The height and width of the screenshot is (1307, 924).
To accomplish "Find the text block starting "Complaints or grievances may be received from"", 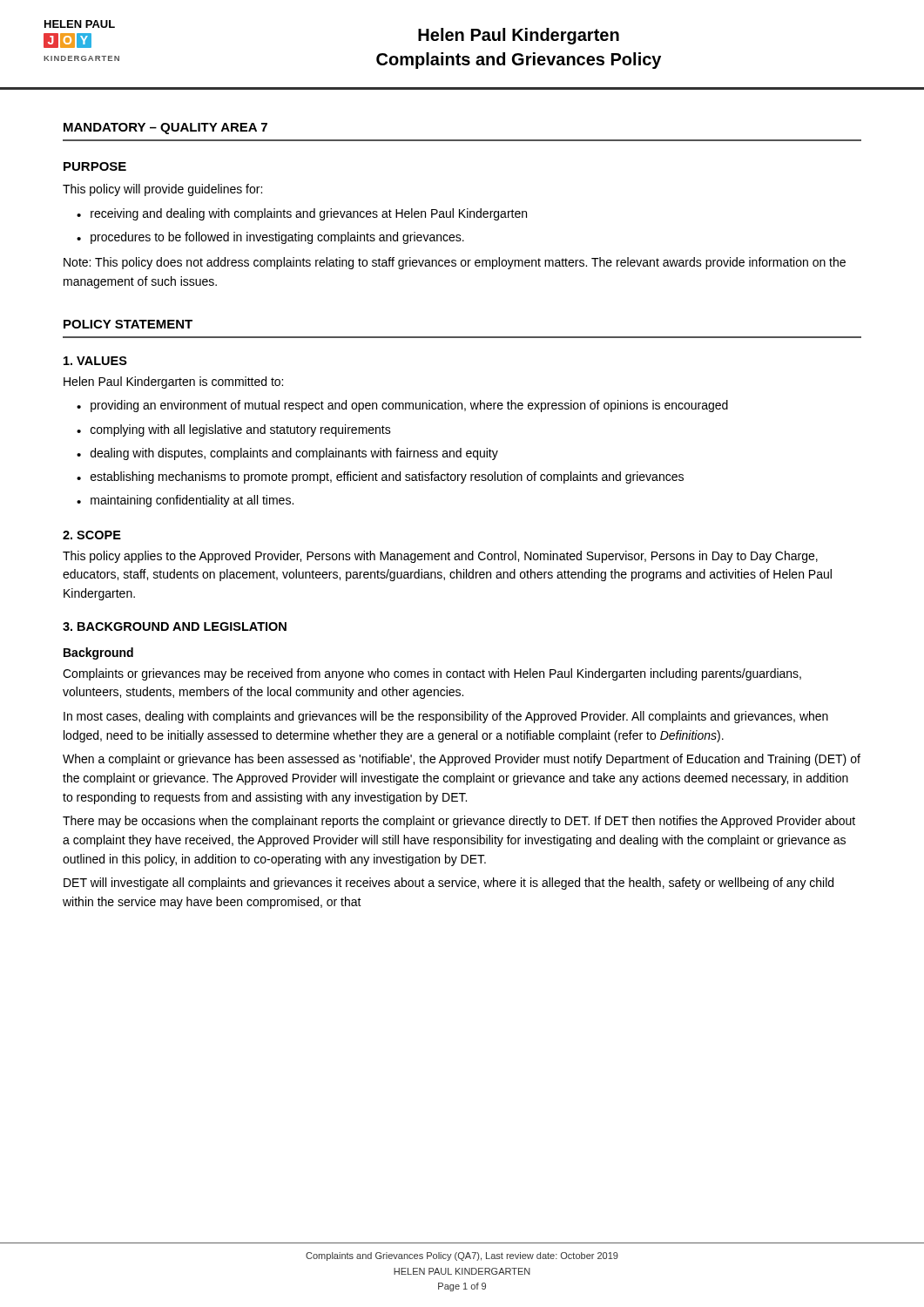I will (432, 683).
